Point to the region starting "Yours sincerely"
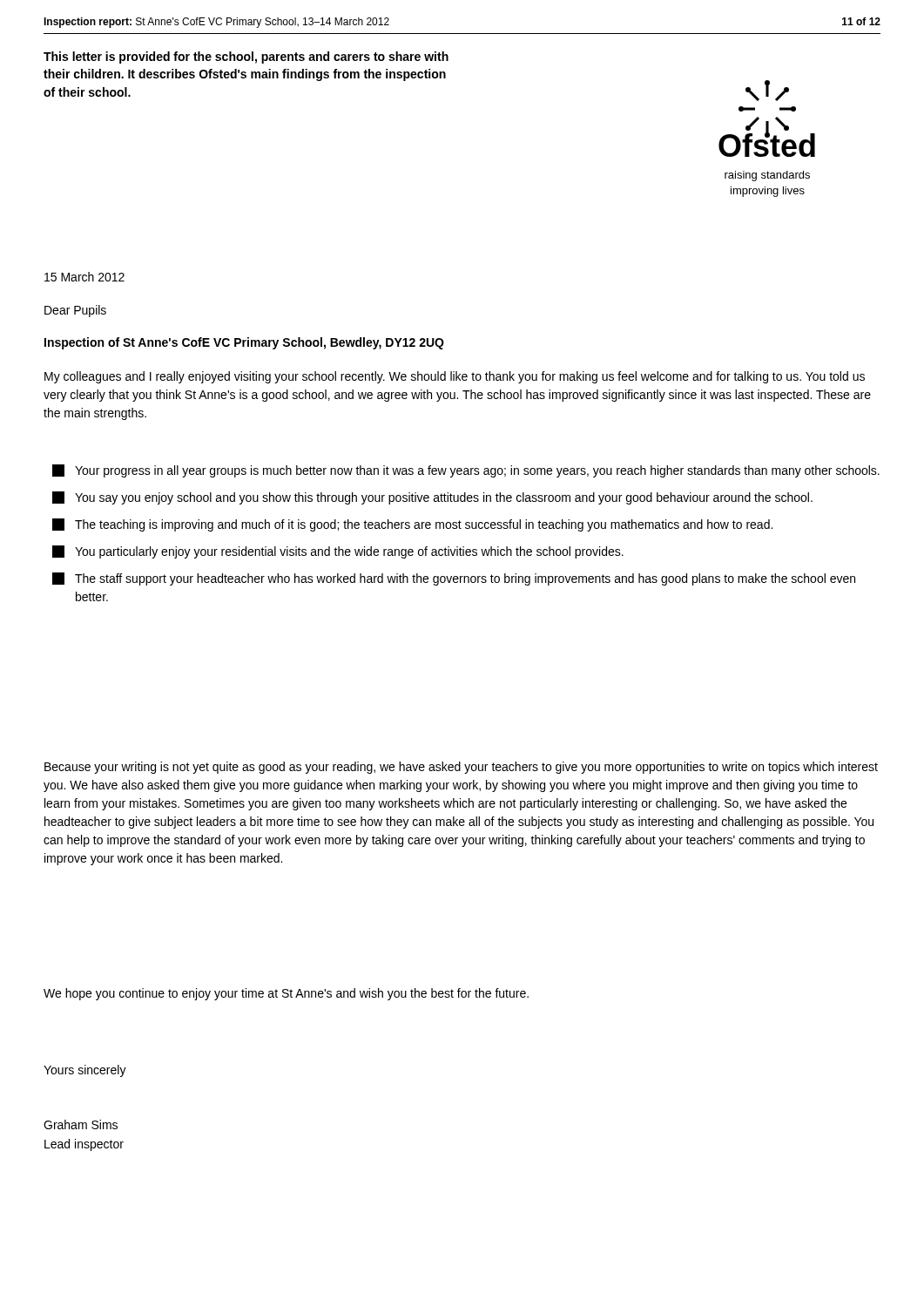 tap(85, 1070)
